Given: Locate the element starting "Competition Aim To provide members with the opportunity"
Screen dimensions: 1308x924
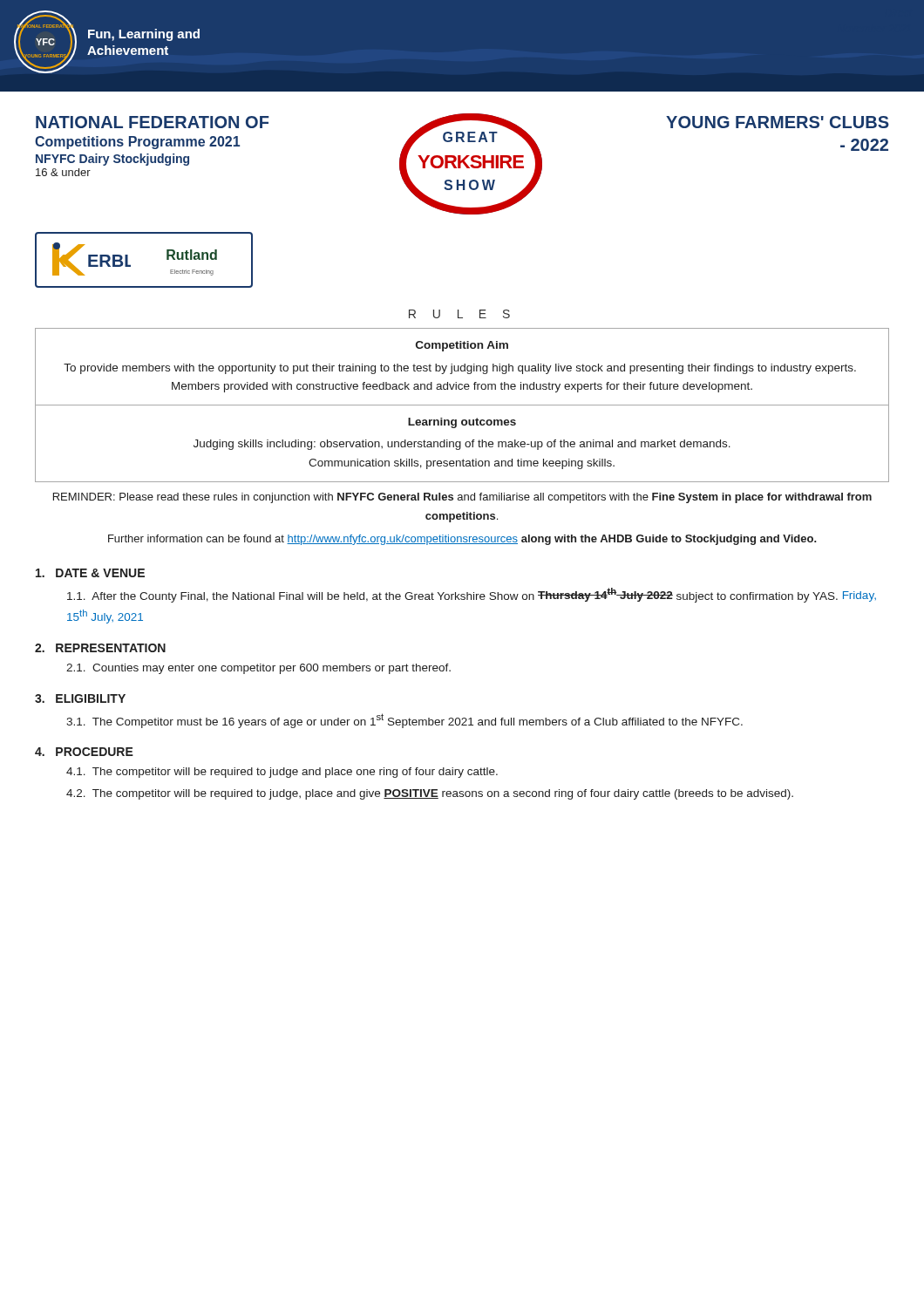Looking at the screenshot, I should pos(462,364).
